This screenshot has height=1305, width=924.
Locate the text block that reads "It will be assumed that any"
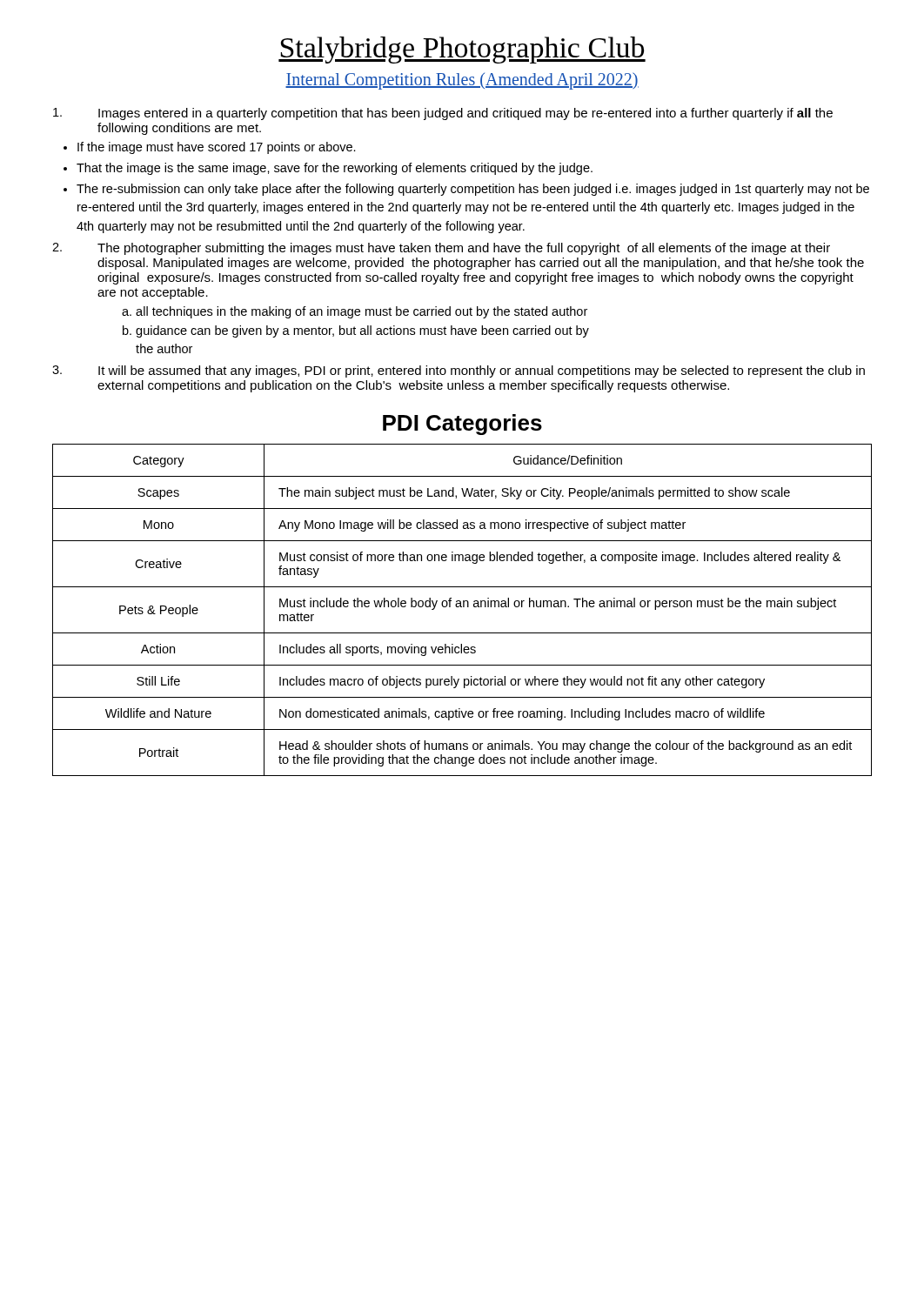[x=462, y=378]
